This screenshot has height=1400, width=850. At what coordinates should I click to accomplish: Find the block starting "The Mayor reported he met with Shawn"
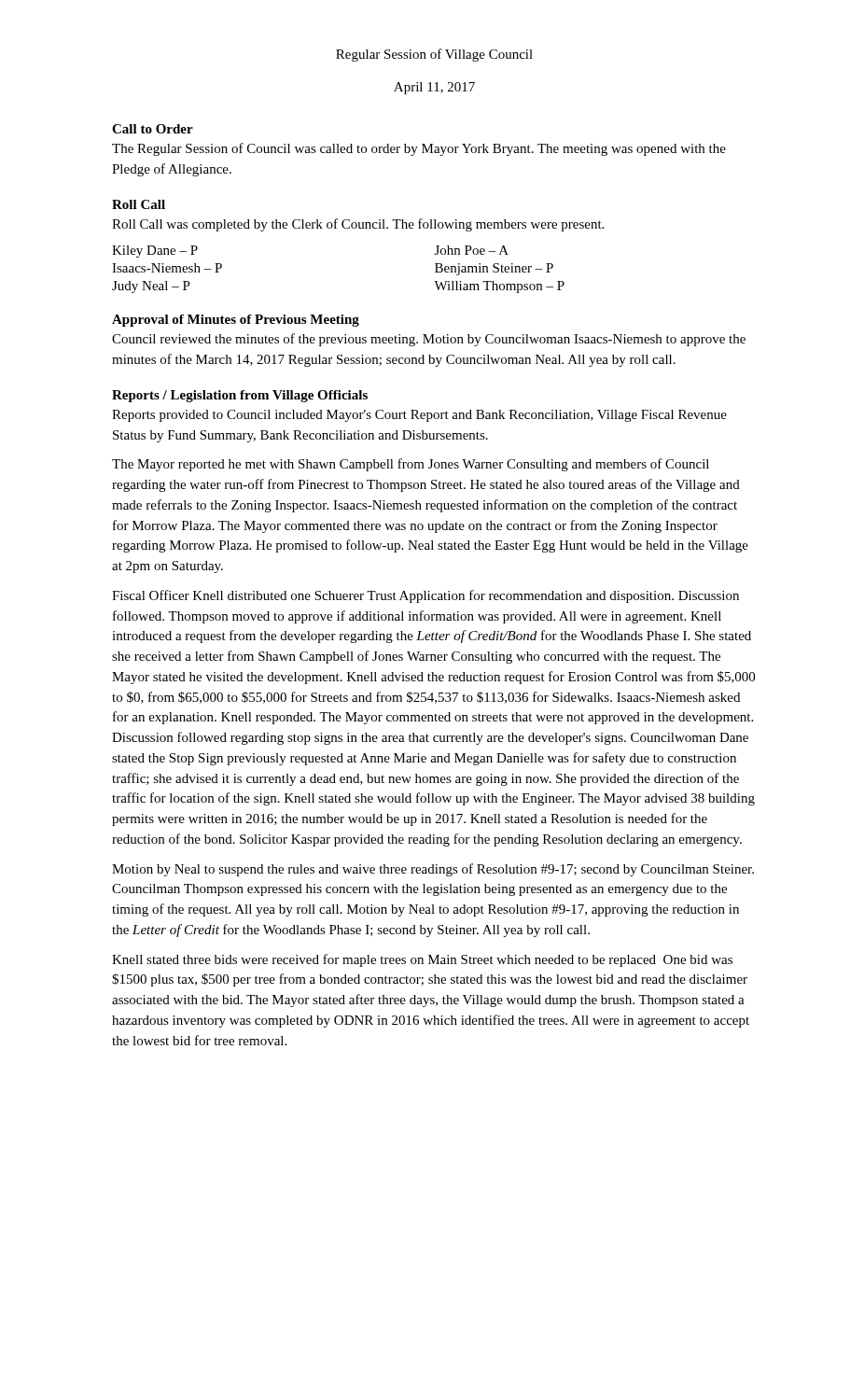pyautogui.click(x=430, y=515)
